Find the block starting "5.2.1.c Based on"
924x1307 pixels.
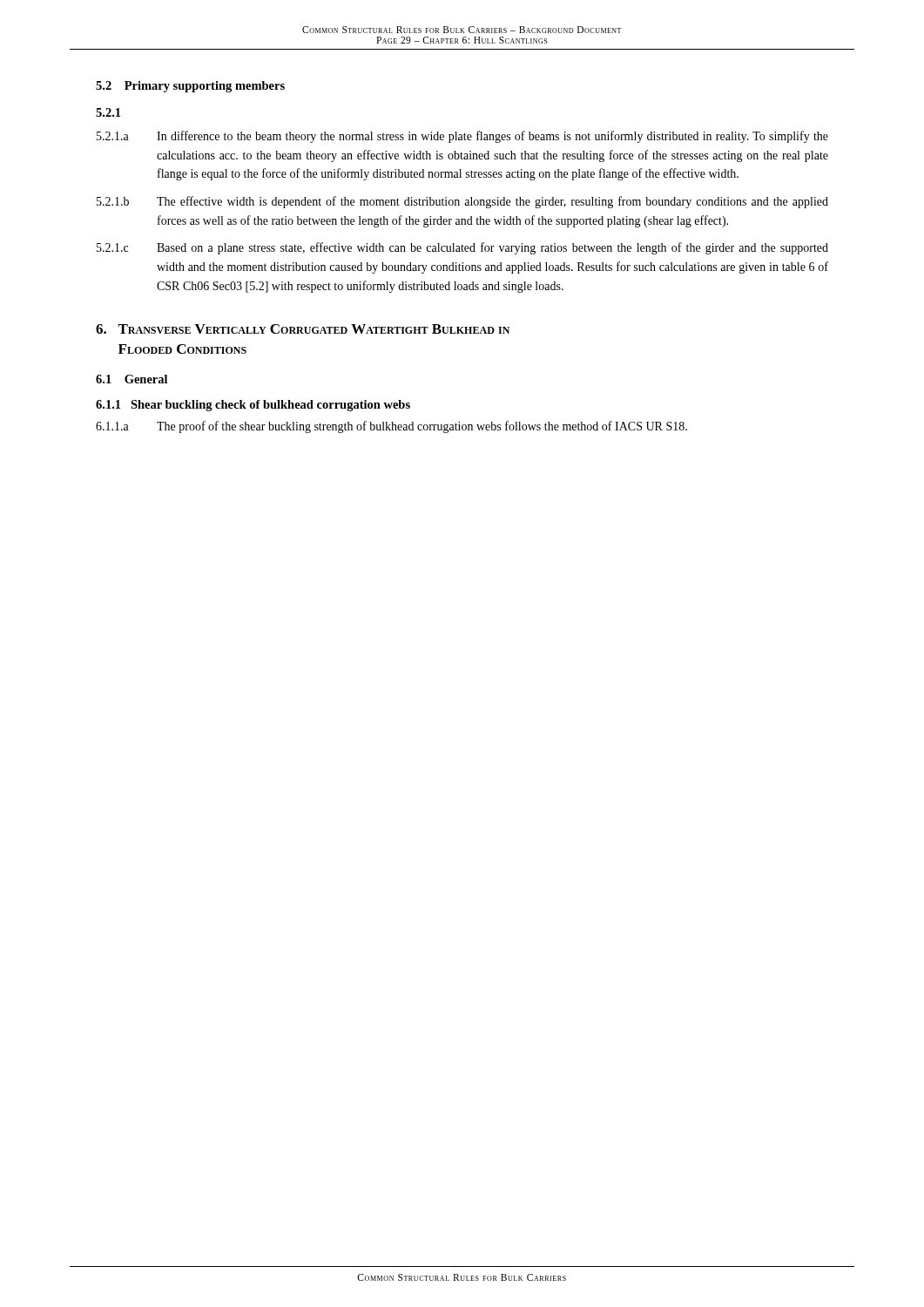coord(462,267)
